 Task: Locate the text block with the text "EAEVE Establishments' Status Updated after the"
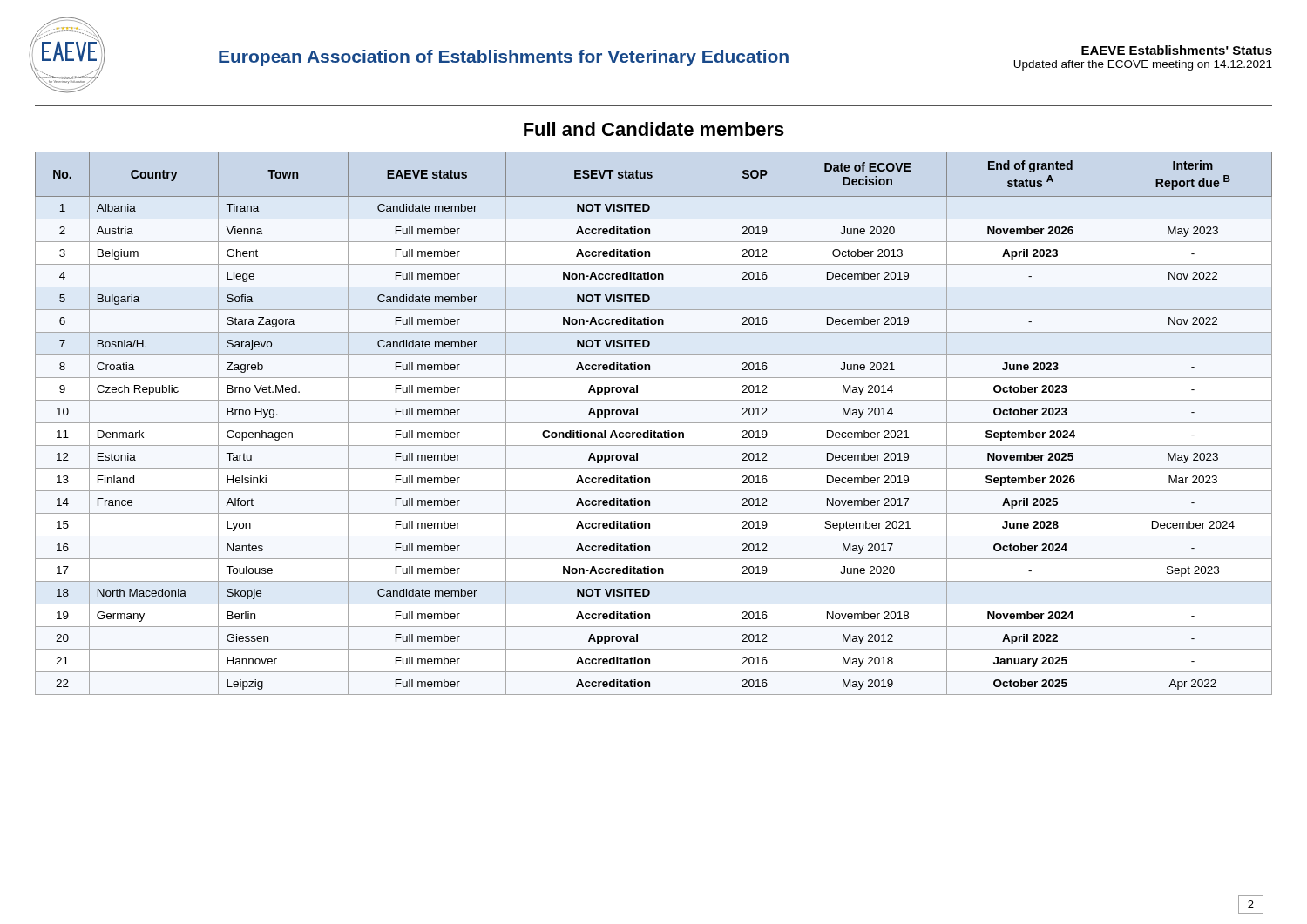tap(1143, 57)
